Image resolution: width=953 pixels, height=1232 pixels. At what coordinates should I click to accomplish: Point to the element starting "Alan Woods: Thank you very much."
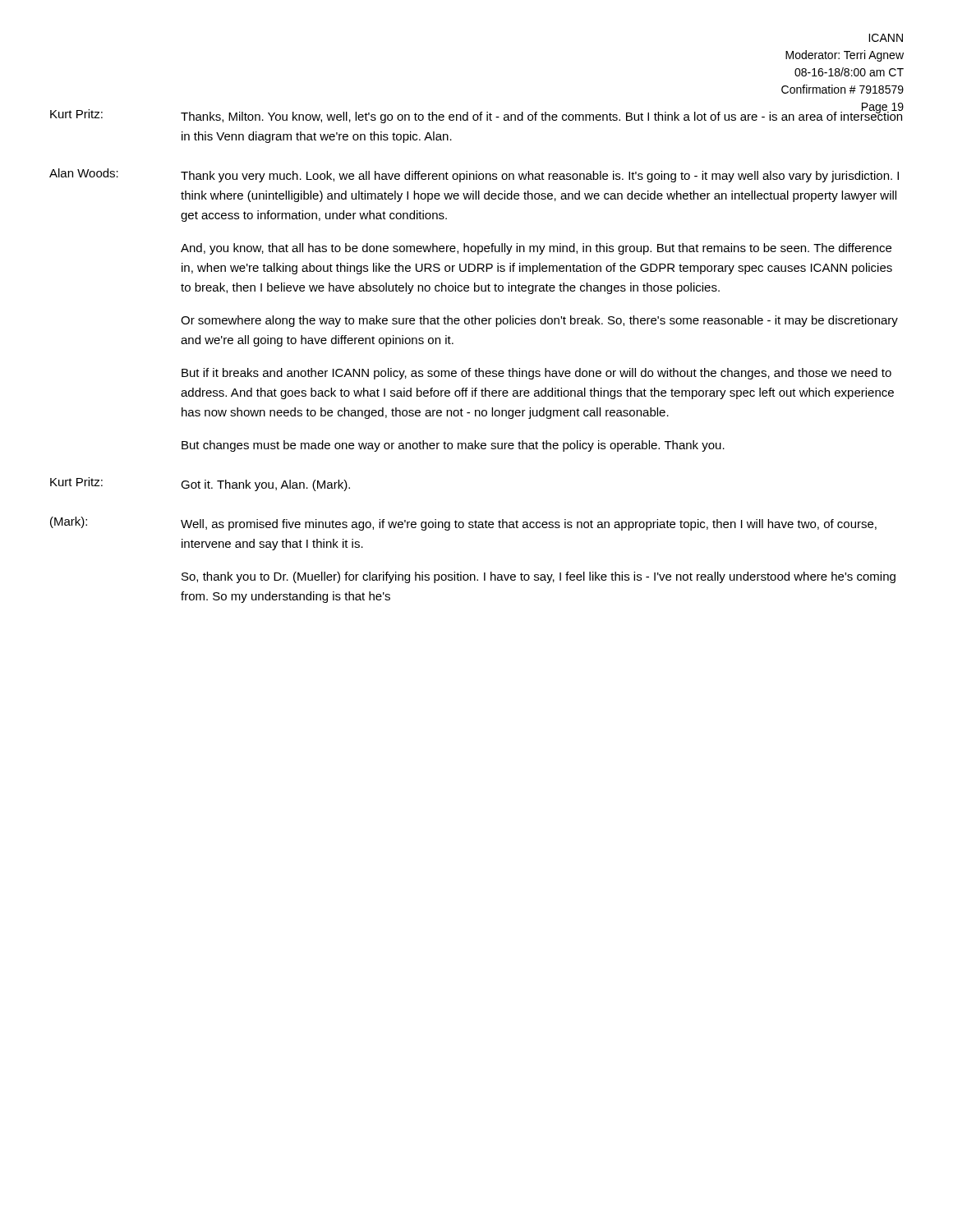click(476, 310)
